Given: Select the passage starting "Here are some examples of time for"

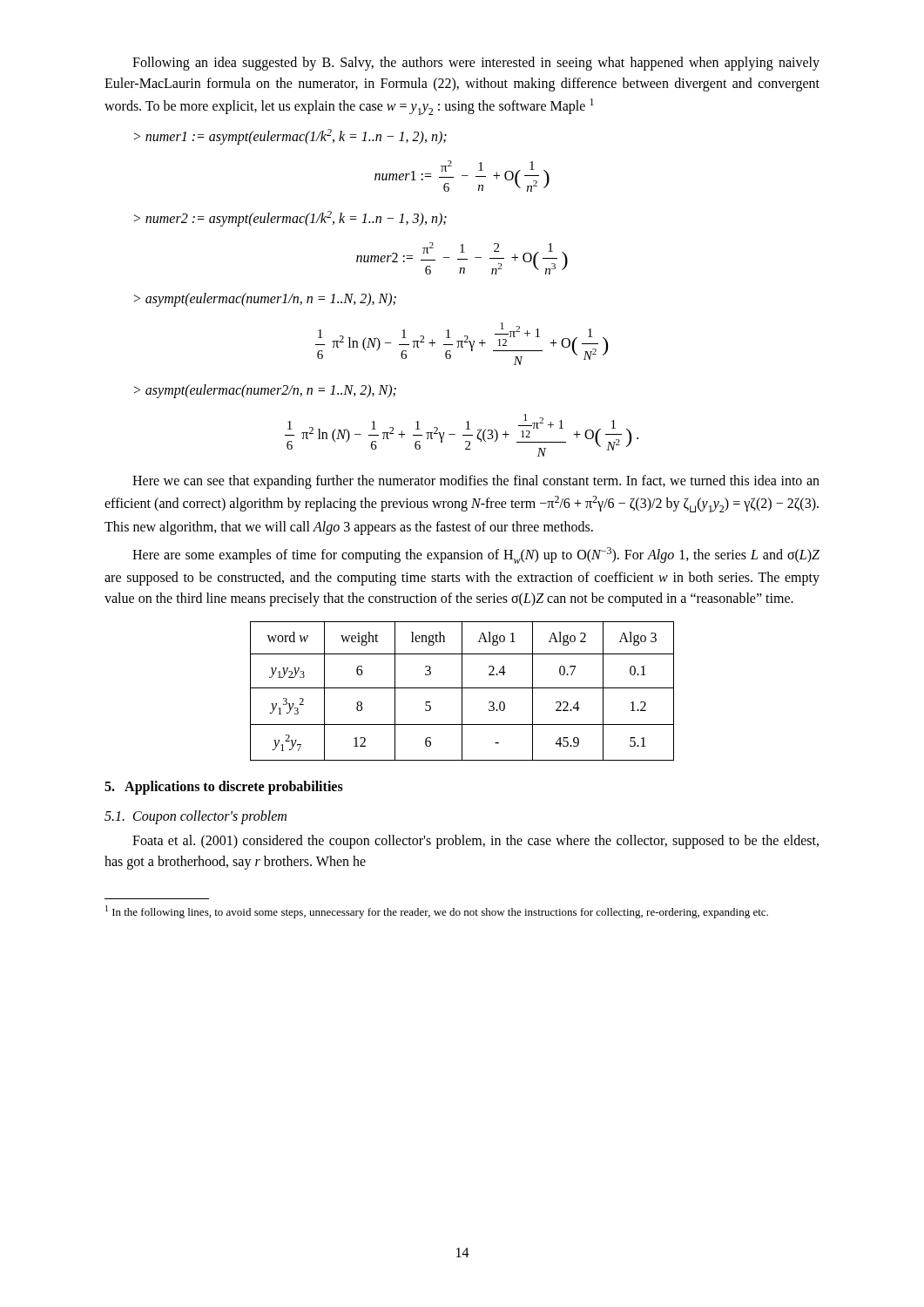Looking at the screenshot, I should pyautogui.click(x=462, y=576).
